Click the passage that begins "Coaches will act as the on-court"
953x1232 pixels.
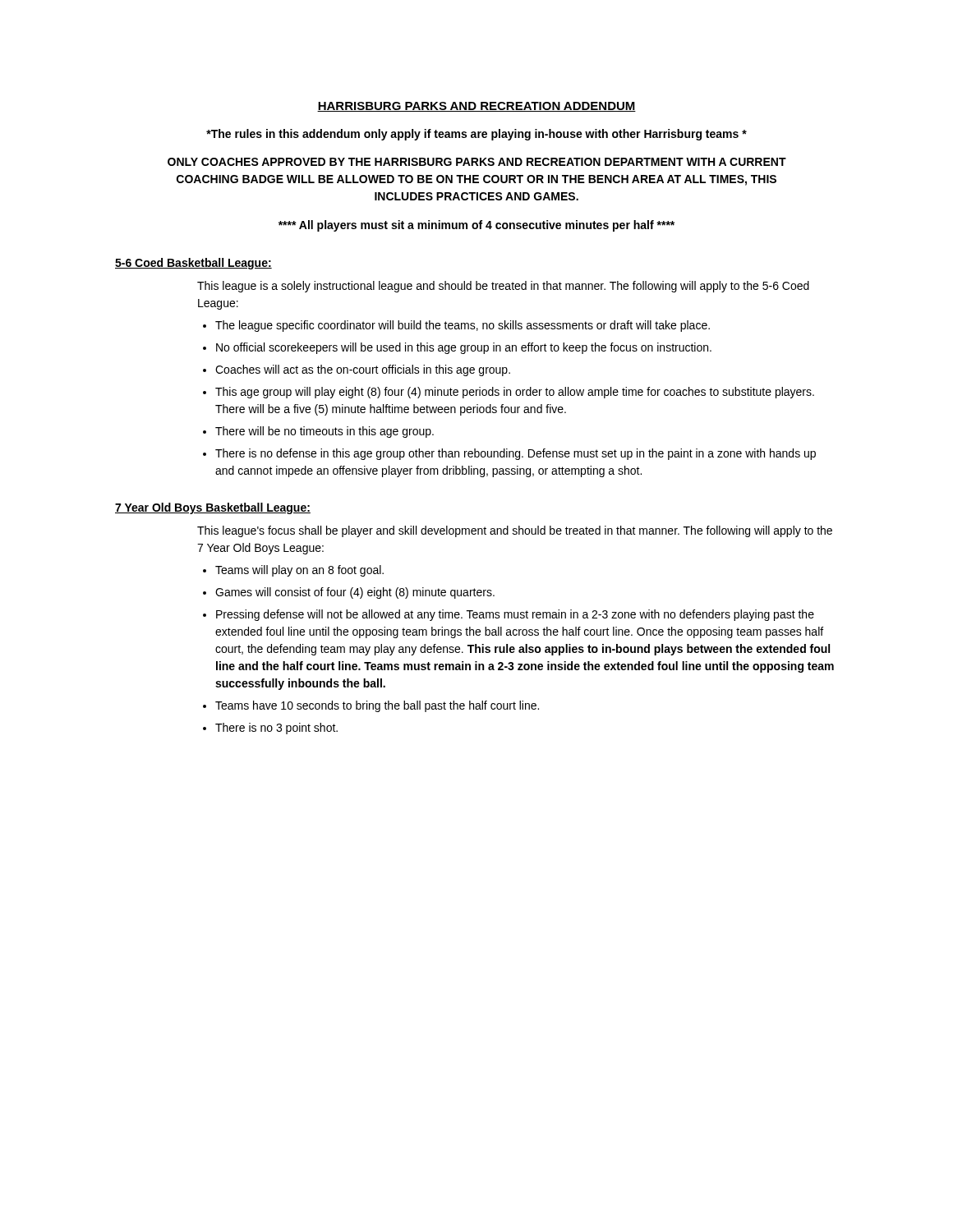pyautogui.click(x=363, y=370)
